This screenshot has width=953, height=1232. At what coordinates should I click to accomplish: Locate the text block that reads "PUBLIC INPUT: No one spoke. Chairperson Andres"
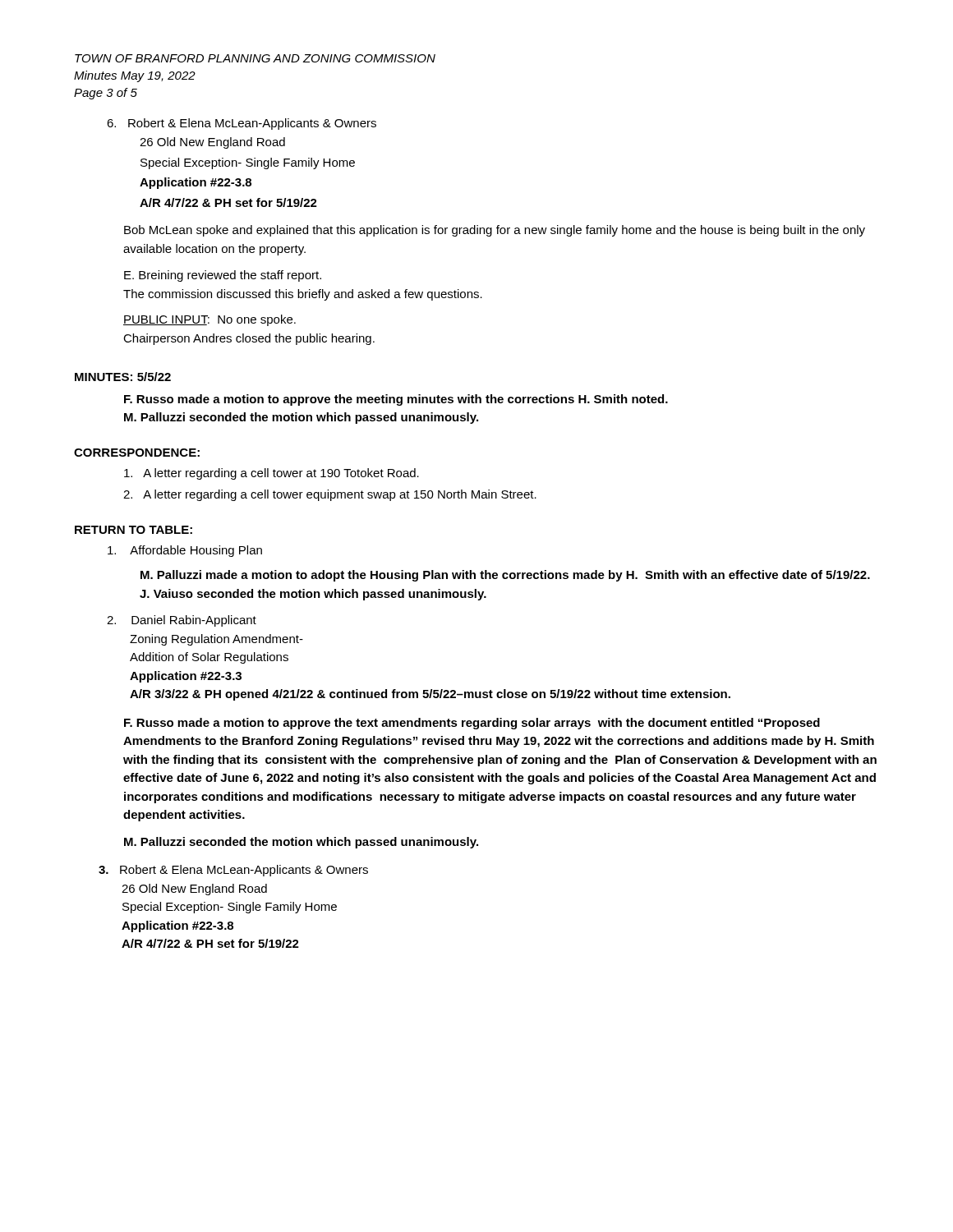[x=249, y=329]
